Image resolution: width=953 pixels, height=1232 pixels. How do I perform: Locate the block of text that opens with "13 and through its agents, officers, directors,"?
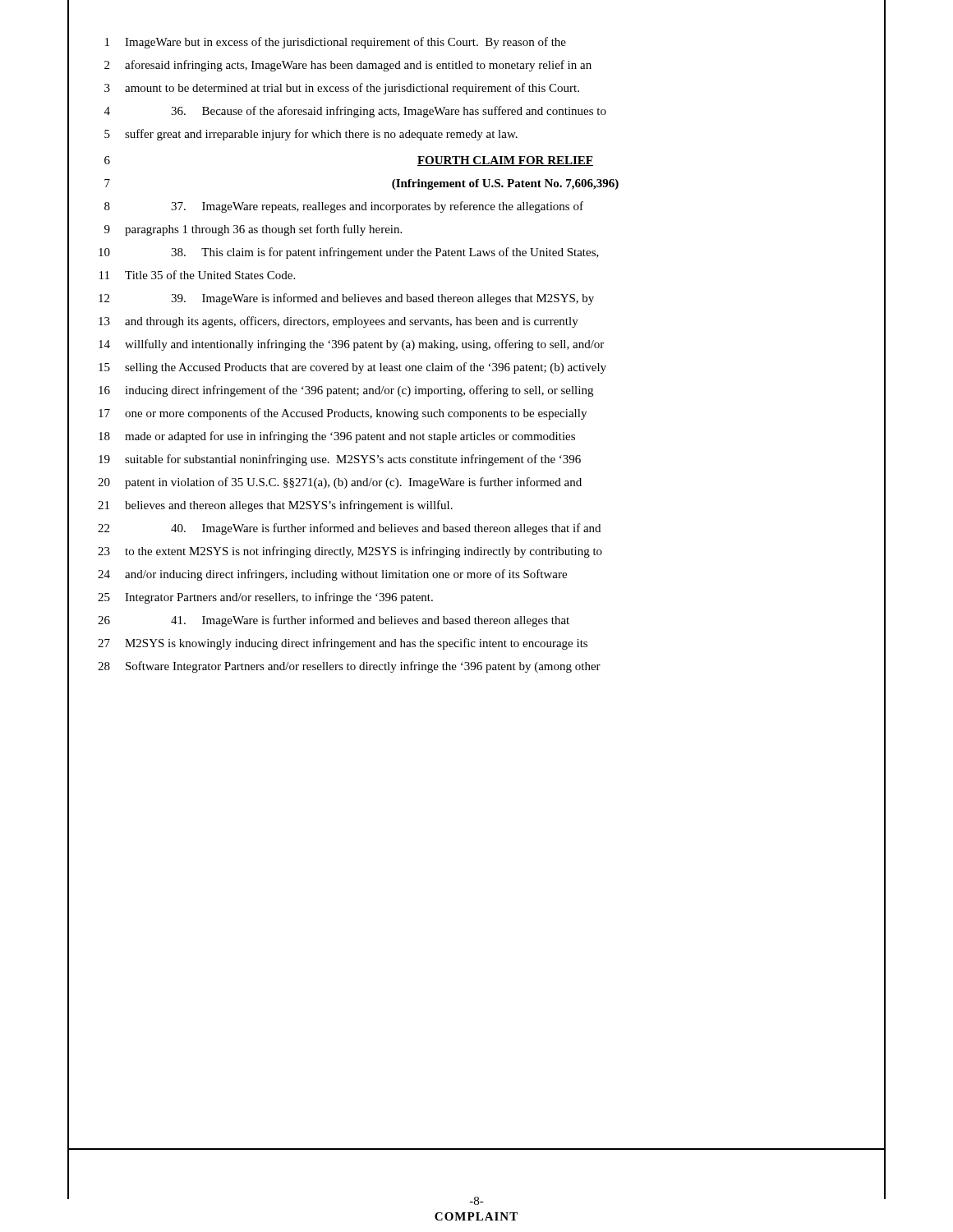click(476, 322)
